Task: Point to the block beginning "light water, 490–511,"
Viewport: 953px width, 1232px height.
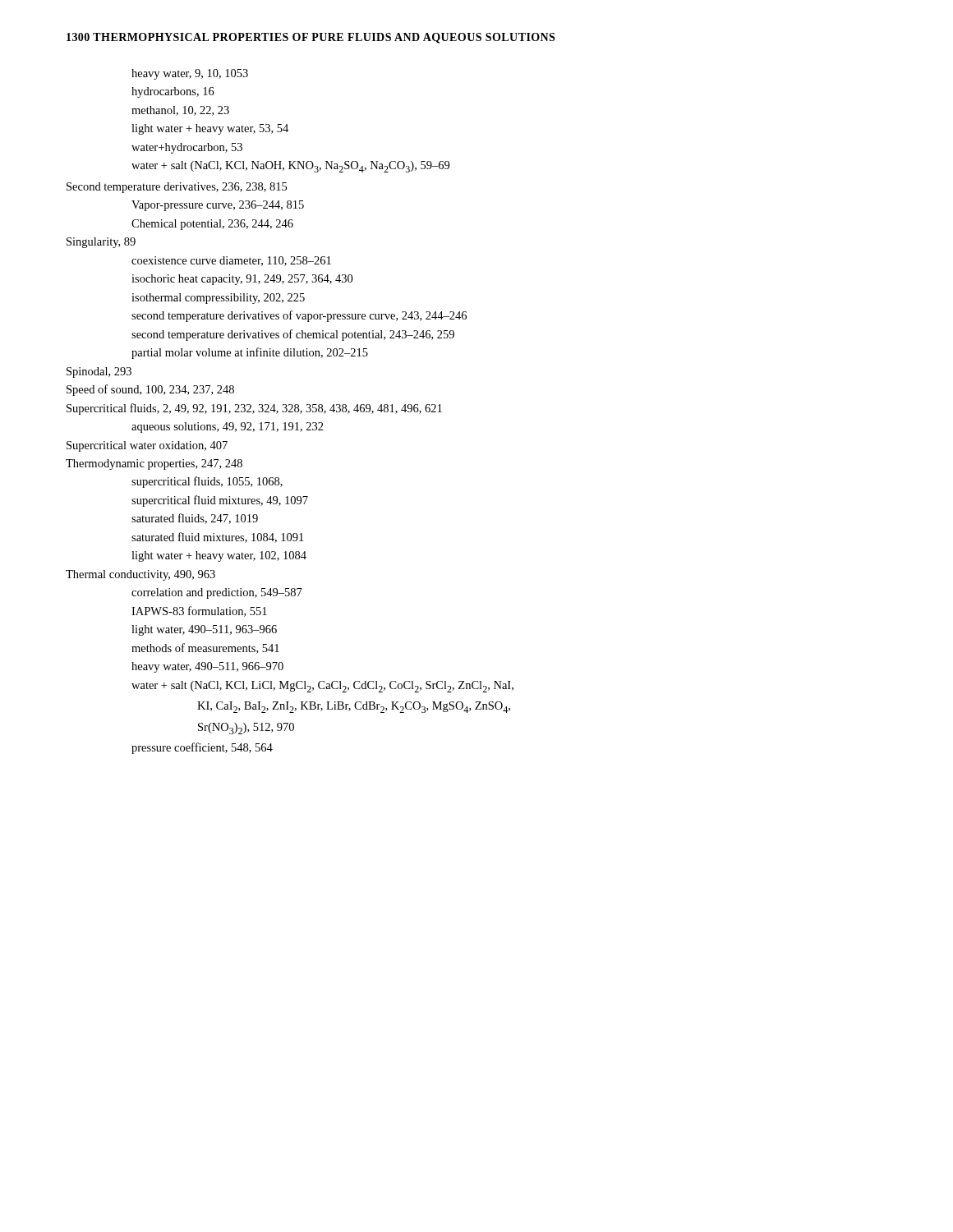Action: pos(204,629)
